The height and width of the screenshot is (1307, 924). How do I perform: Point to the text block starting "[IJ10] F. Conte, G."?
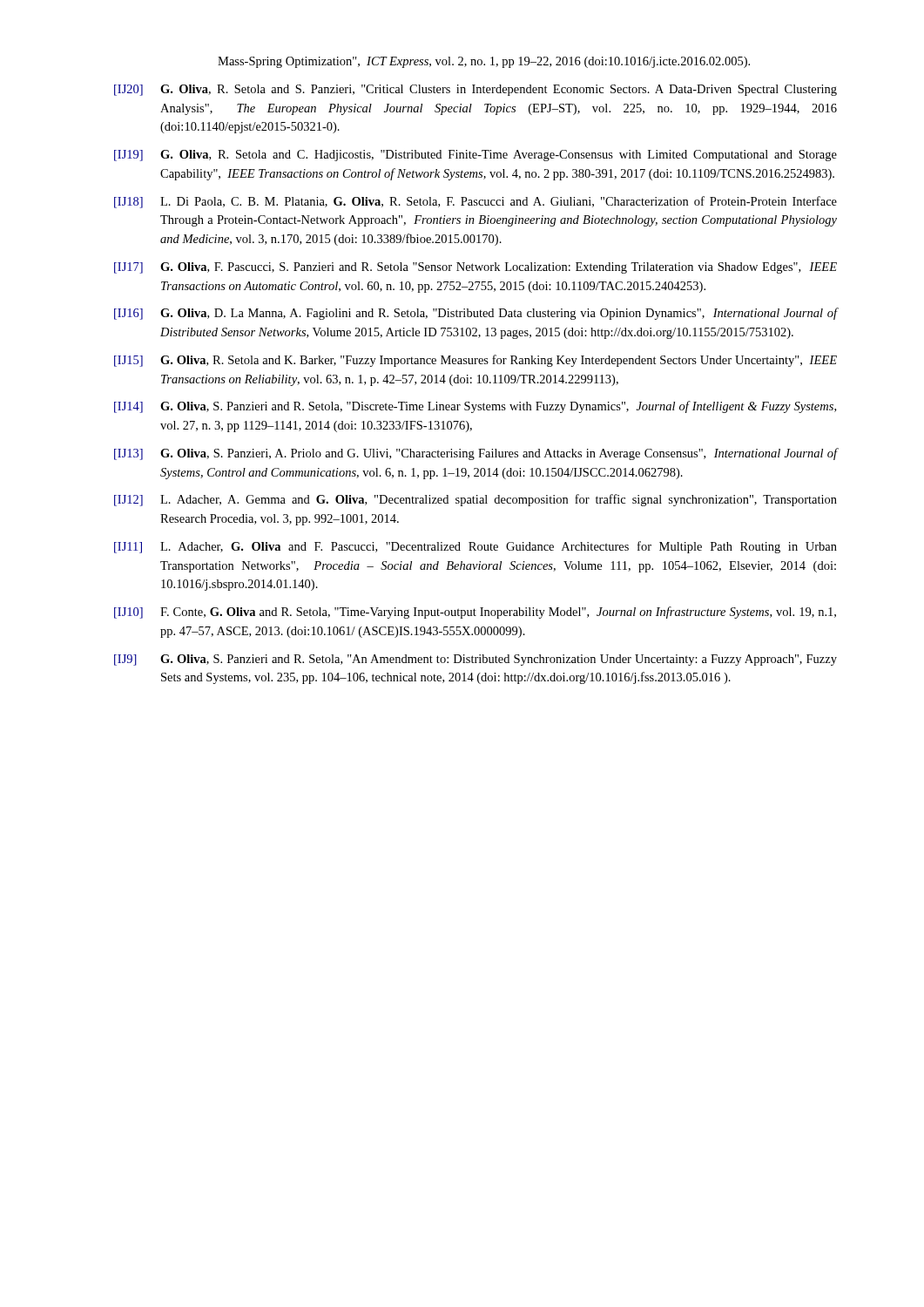[x=475, y=622]
